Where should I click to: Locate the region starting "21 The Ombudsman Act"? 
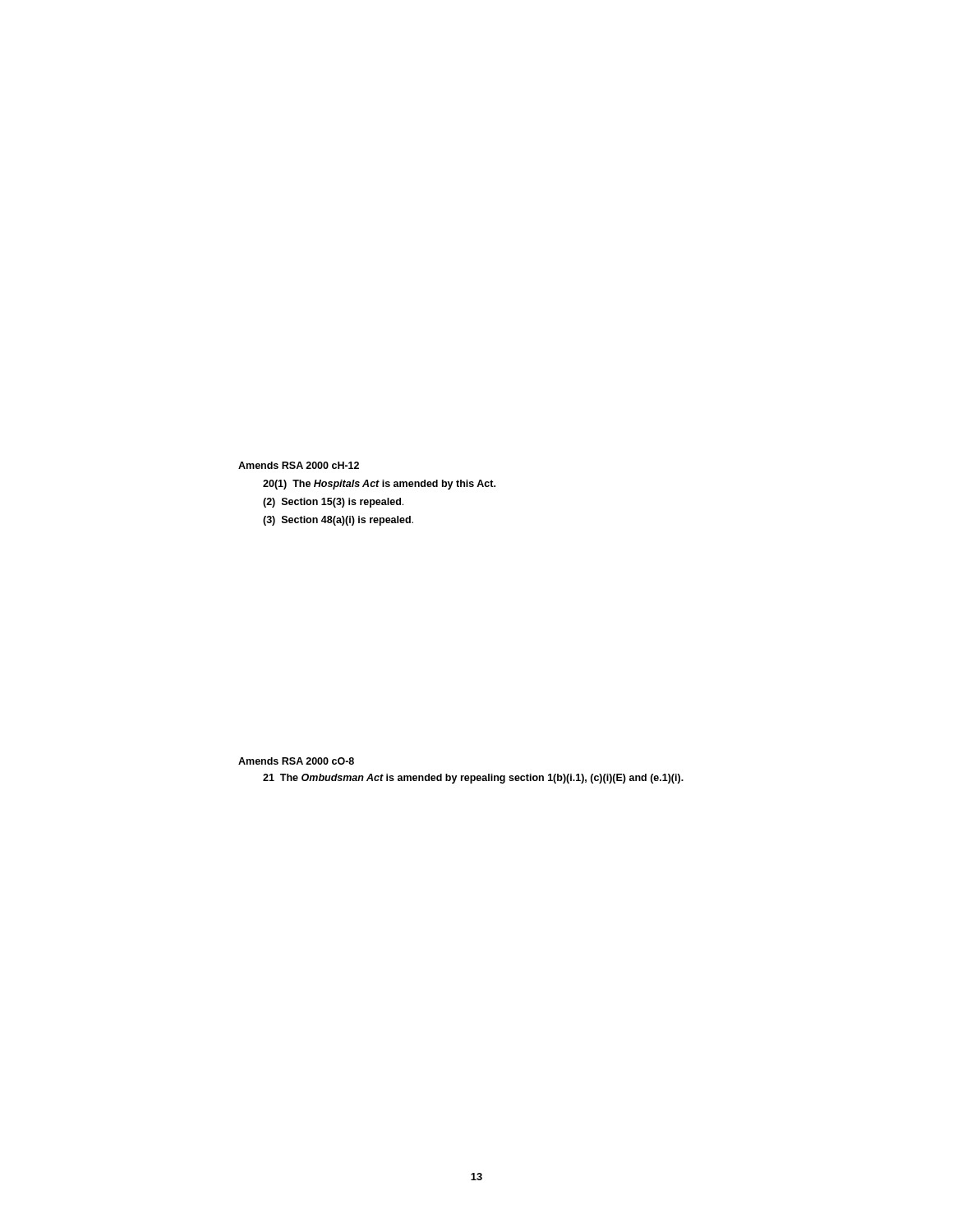tap(473, 778)
